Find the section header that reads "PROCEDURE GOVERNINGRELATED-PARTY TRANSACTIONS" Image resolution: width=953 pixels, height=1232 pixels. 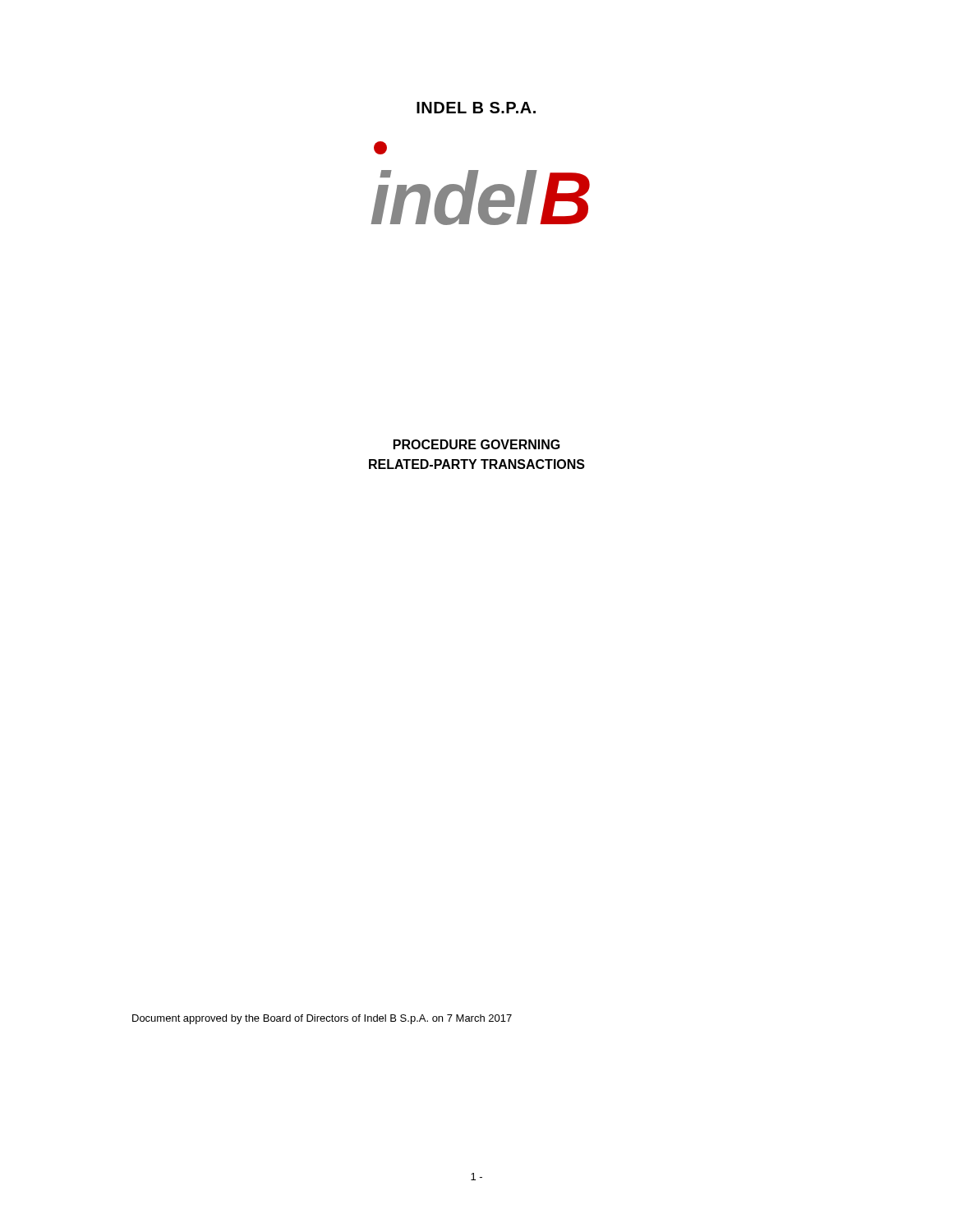[476, 455]
